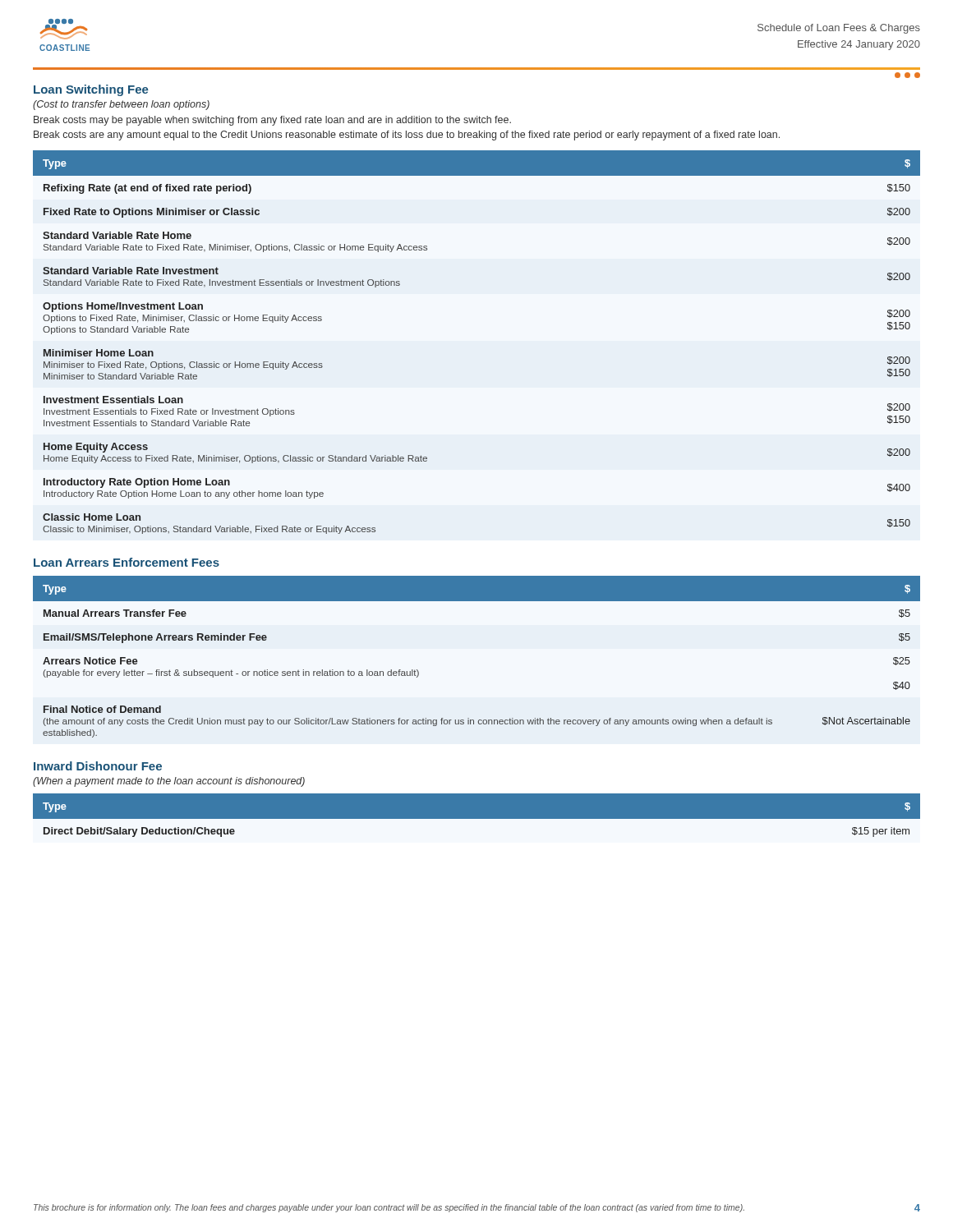Locate the text block containing "Break costs may be payable when switching"
This screenshot has height=1232, width=953.
(x=407, y=127)
